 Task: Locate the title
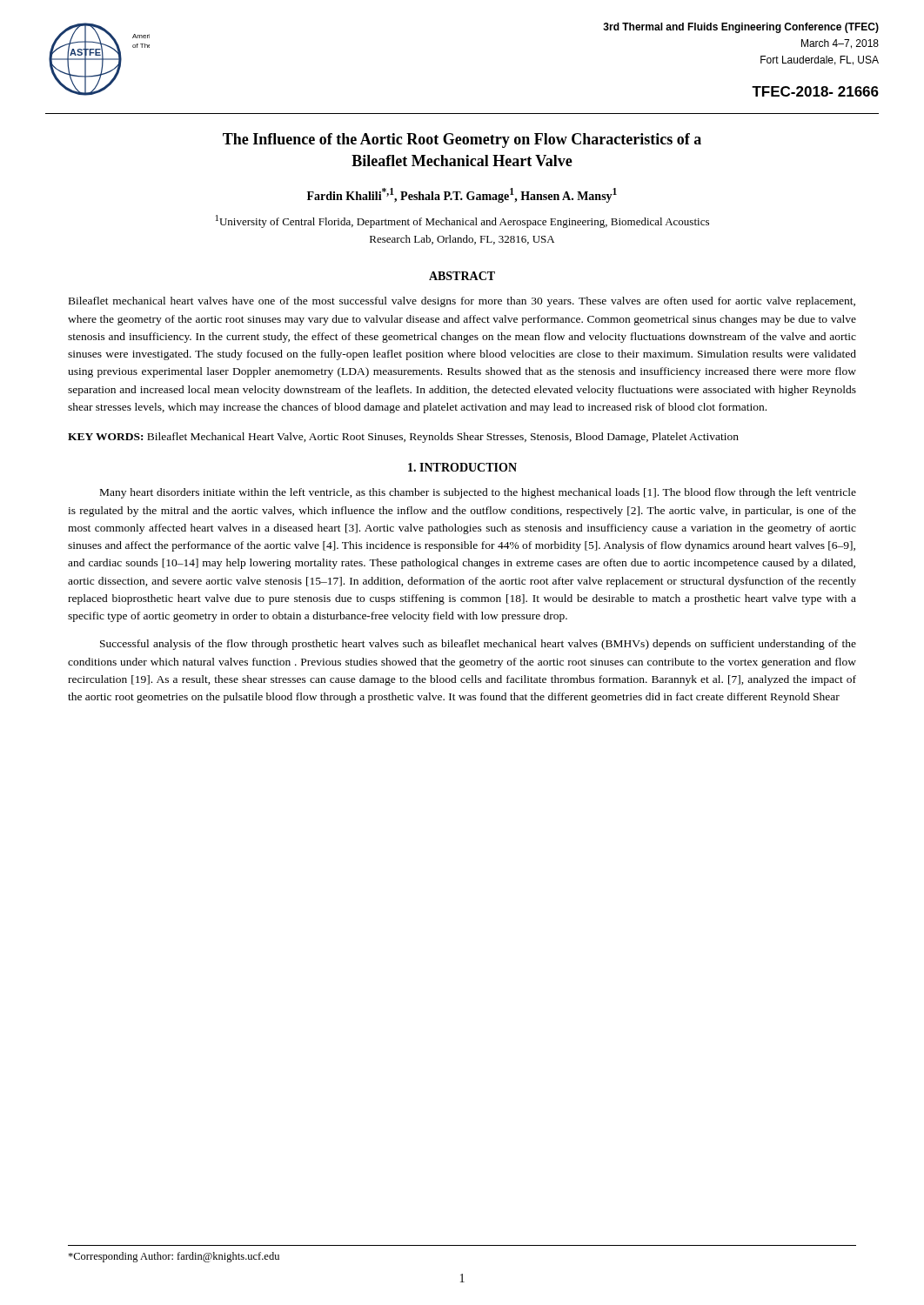462,150
